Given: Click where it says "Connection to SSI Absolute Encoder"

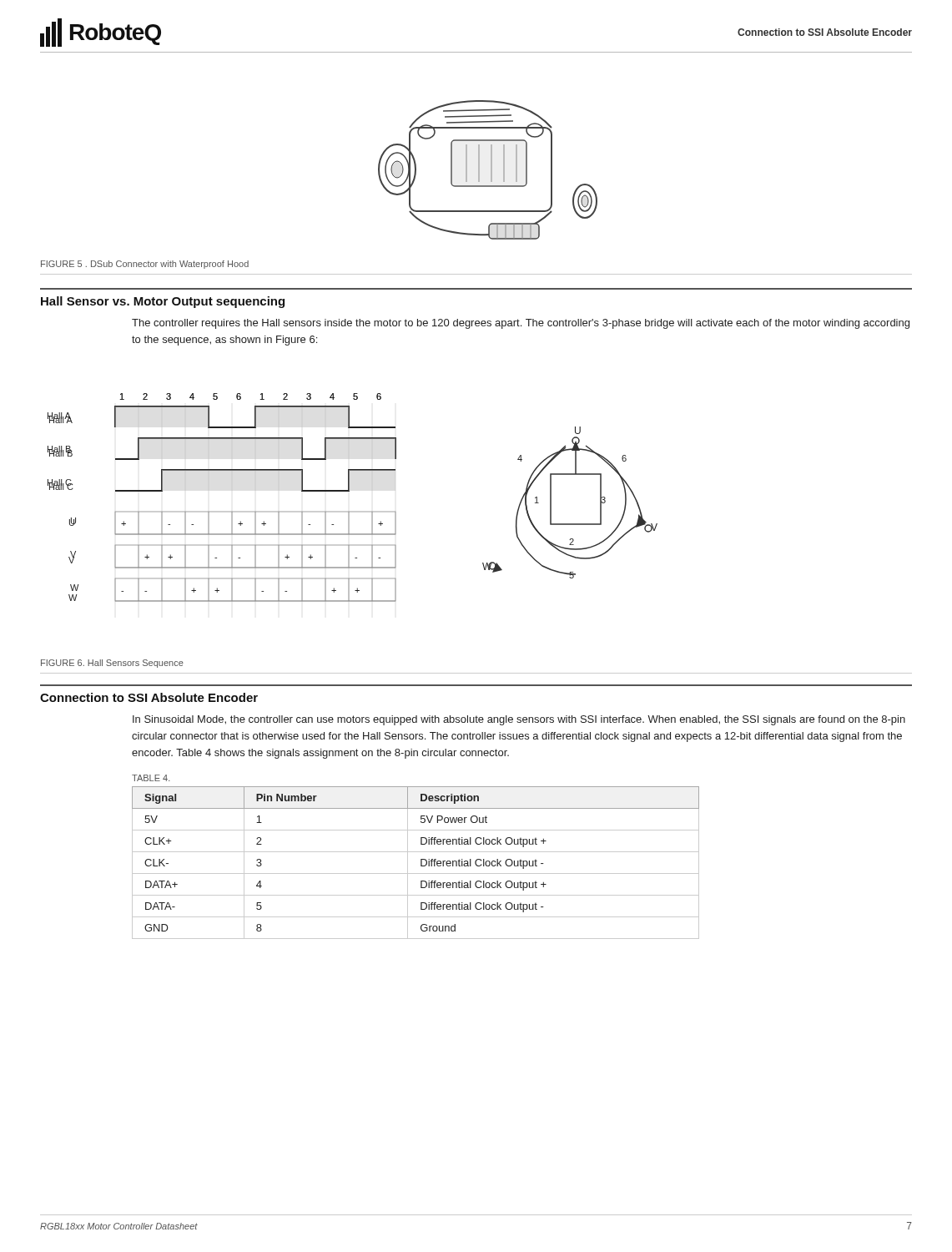Looking at the screenshot, I should click(149, 697).
